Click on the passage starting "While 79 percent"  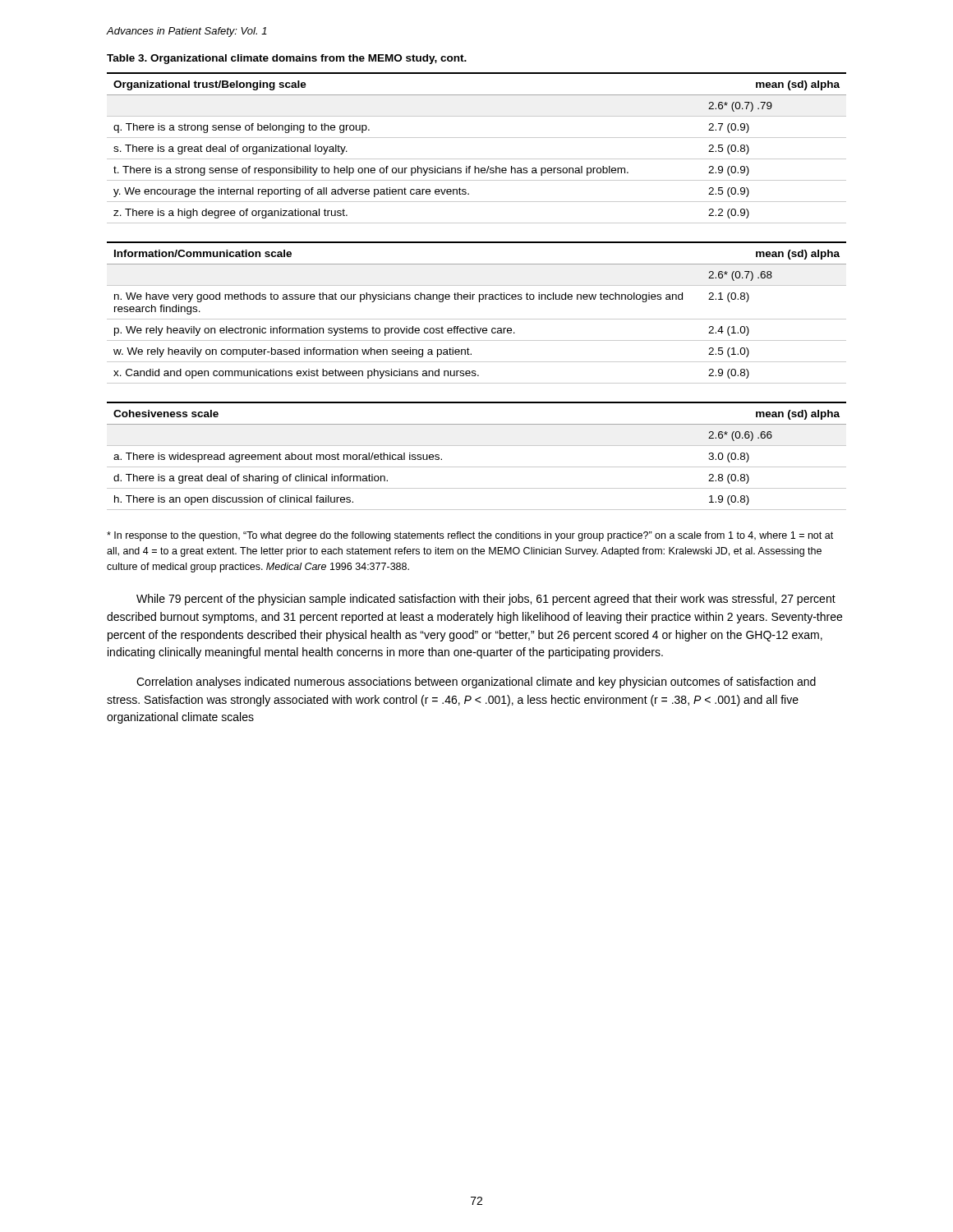click(475, 626)
